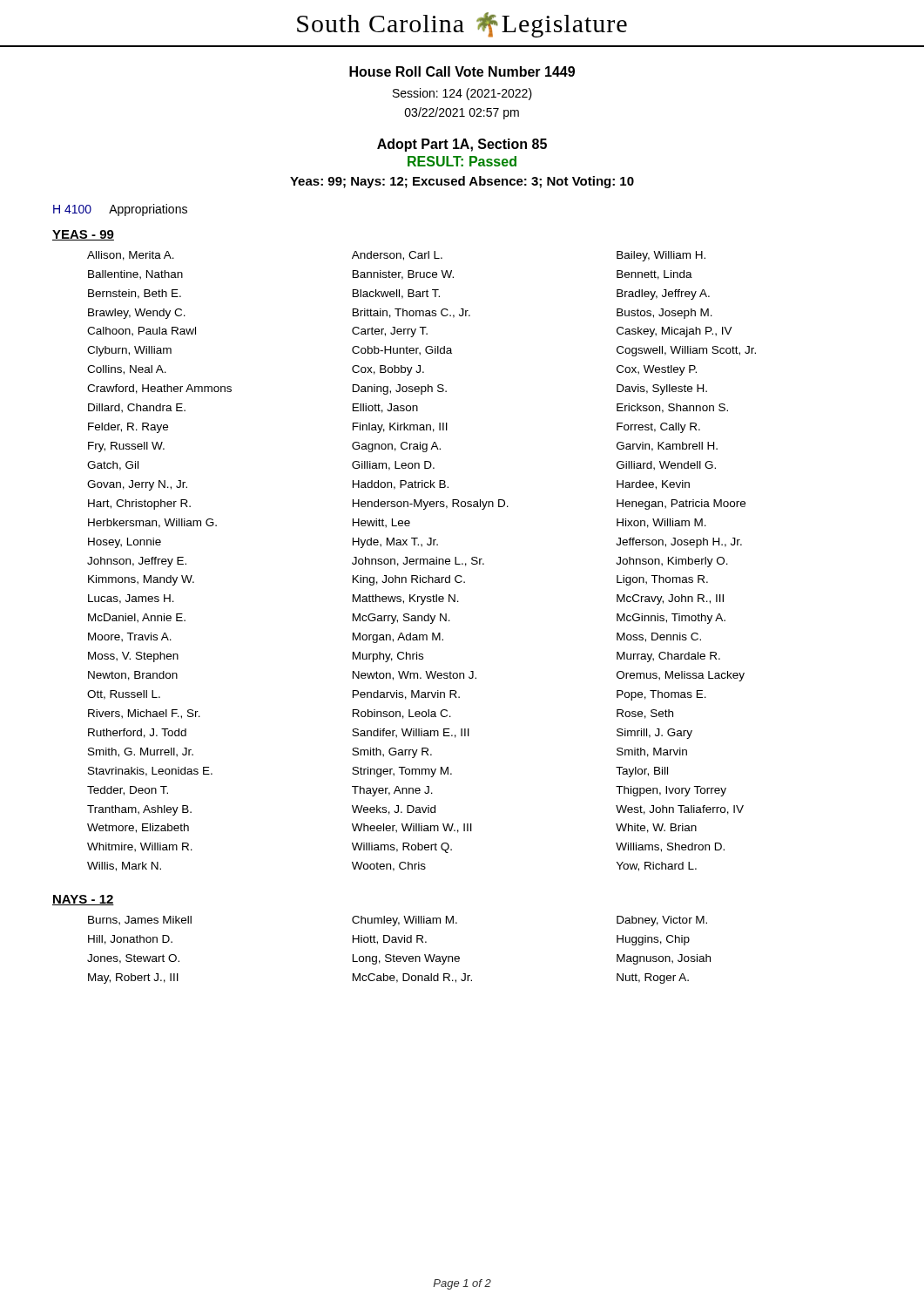Click on the text starting "YEAS - 99"

[x=83, y=234]
